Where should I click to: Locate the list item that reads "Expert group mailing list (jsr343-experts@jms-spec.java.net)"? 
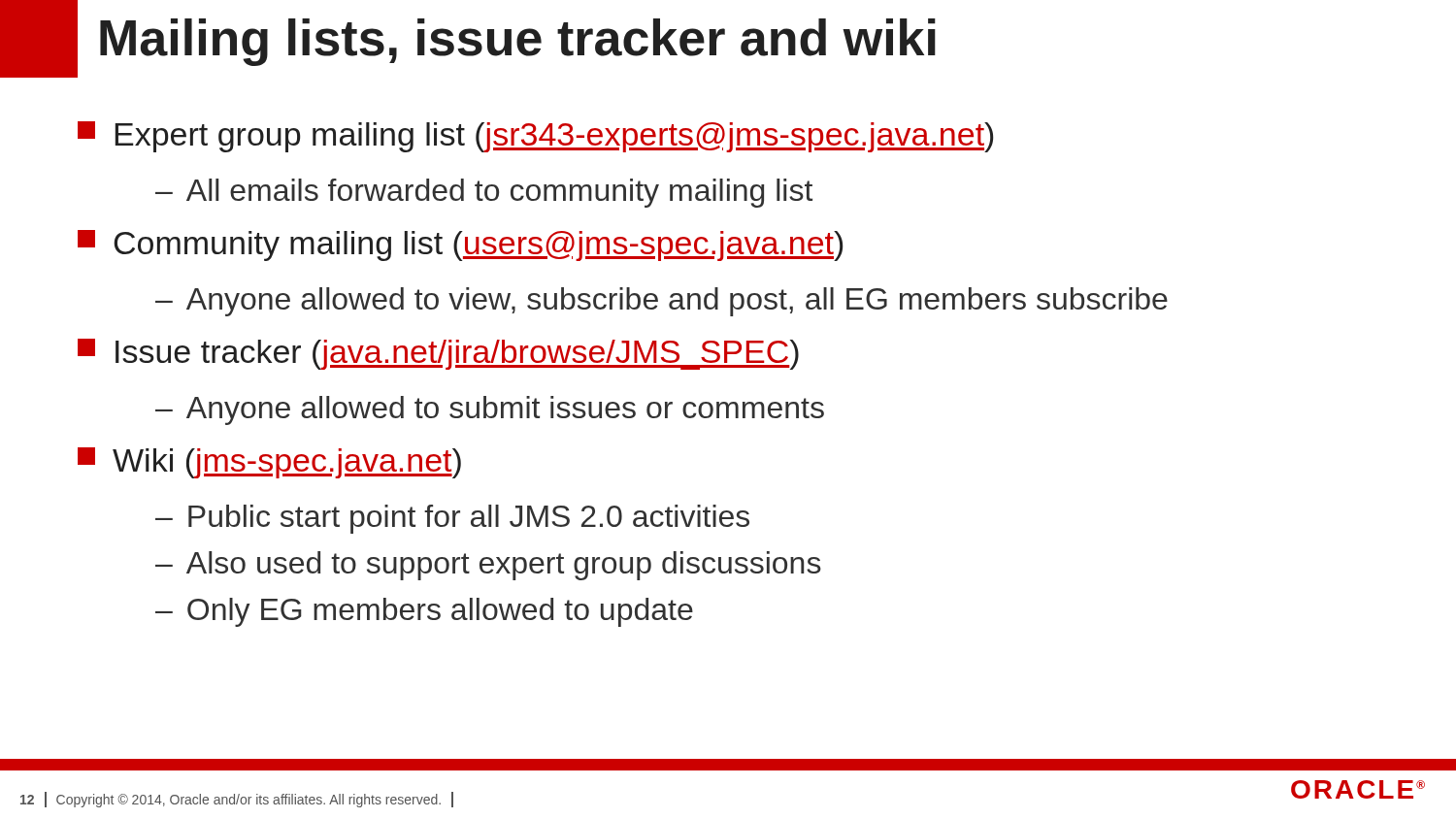click(536, 135)
